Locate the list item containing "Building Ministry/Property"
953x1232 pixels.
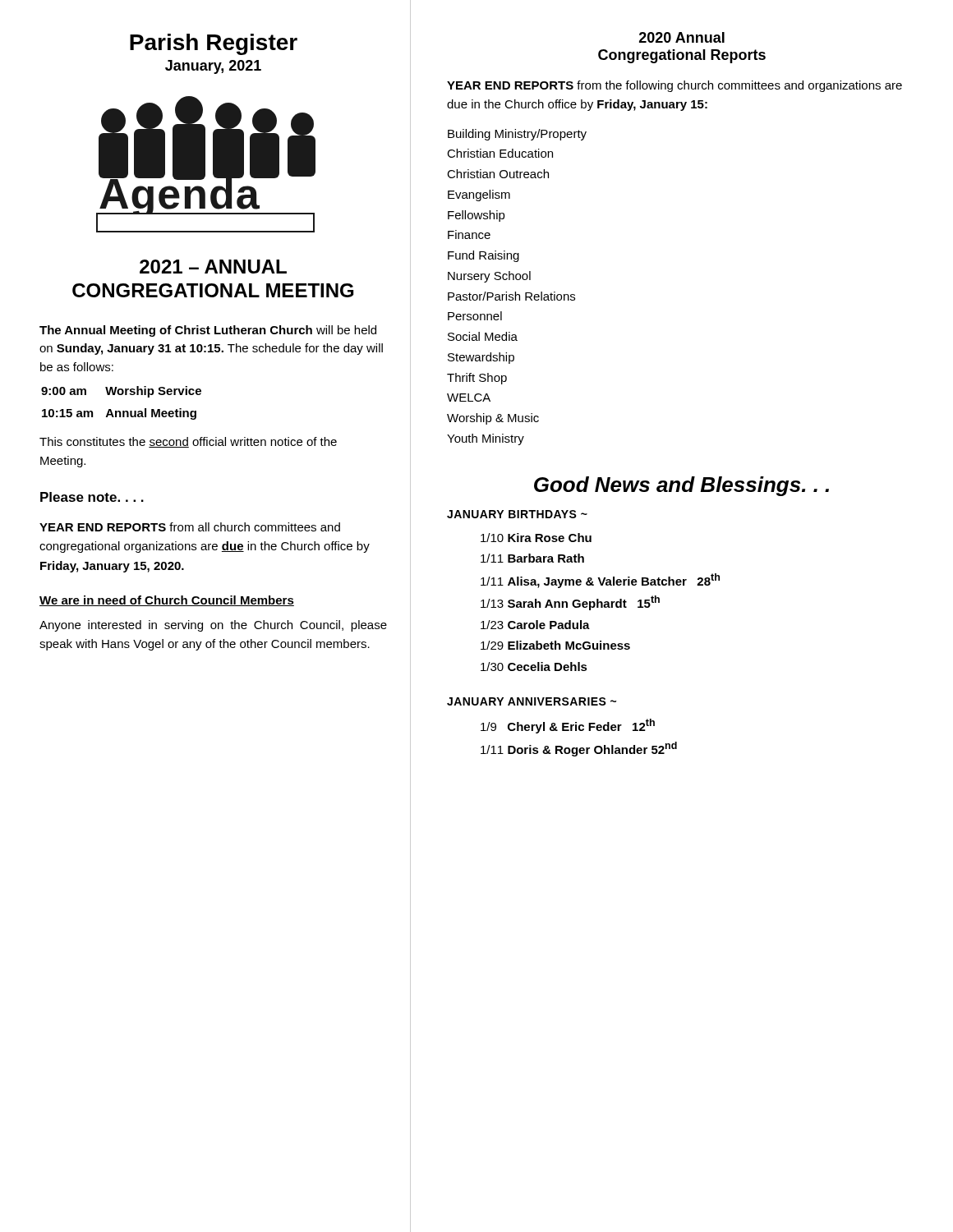click(517, 133)
